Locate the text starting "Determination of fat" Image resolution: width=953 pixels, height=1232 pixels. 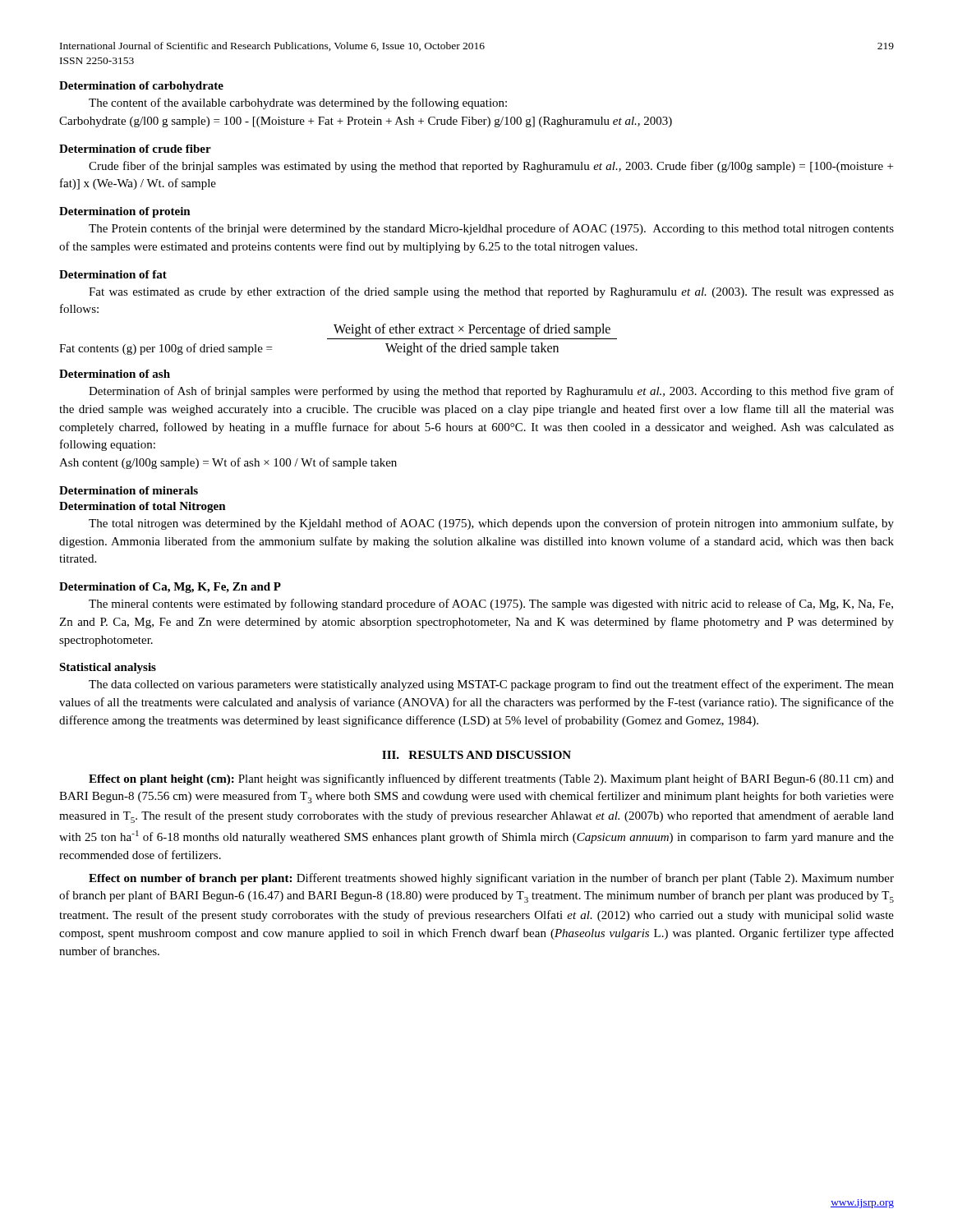113,274
